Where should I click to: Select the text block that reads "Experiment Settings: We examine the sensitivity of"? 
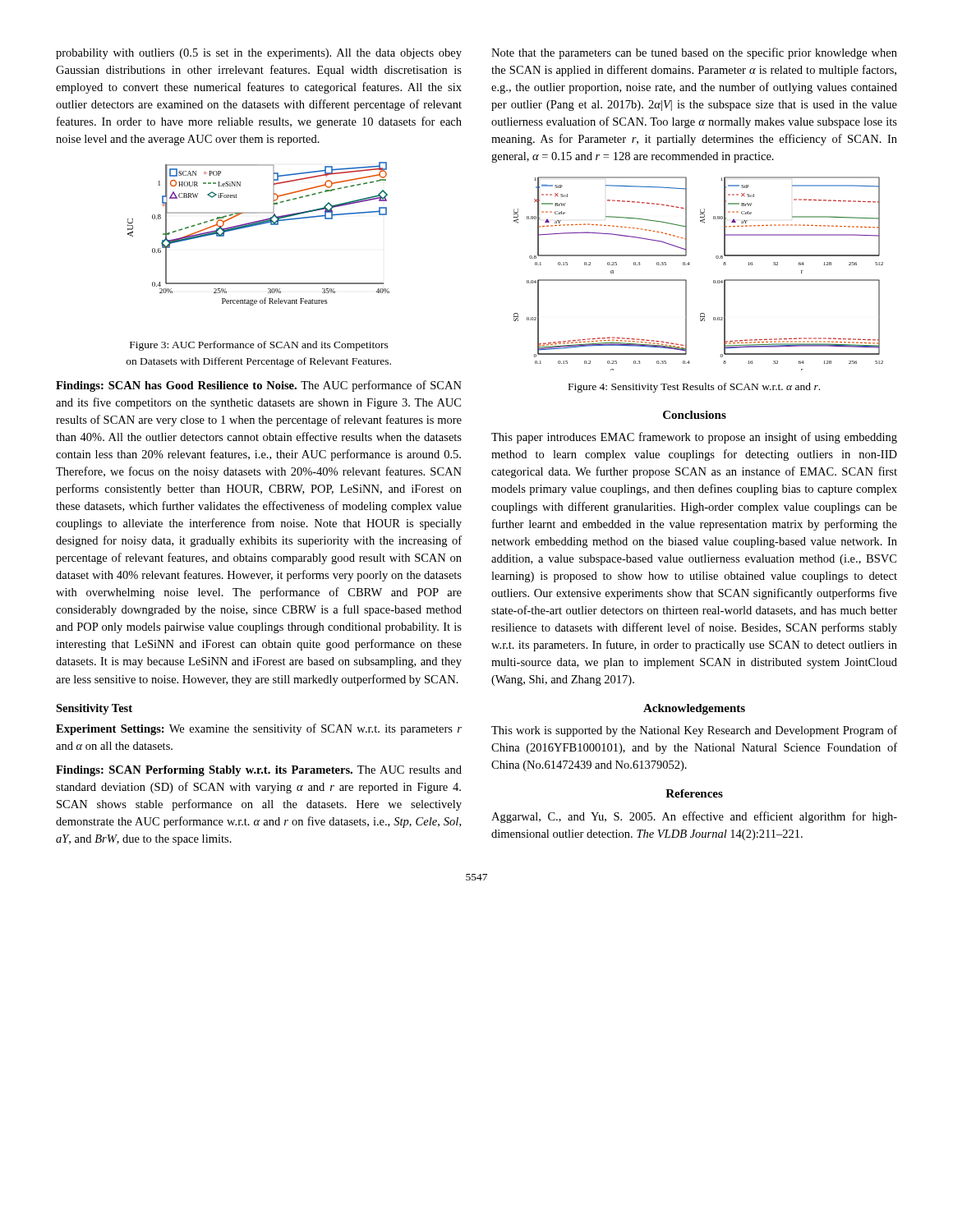(259, 784)
